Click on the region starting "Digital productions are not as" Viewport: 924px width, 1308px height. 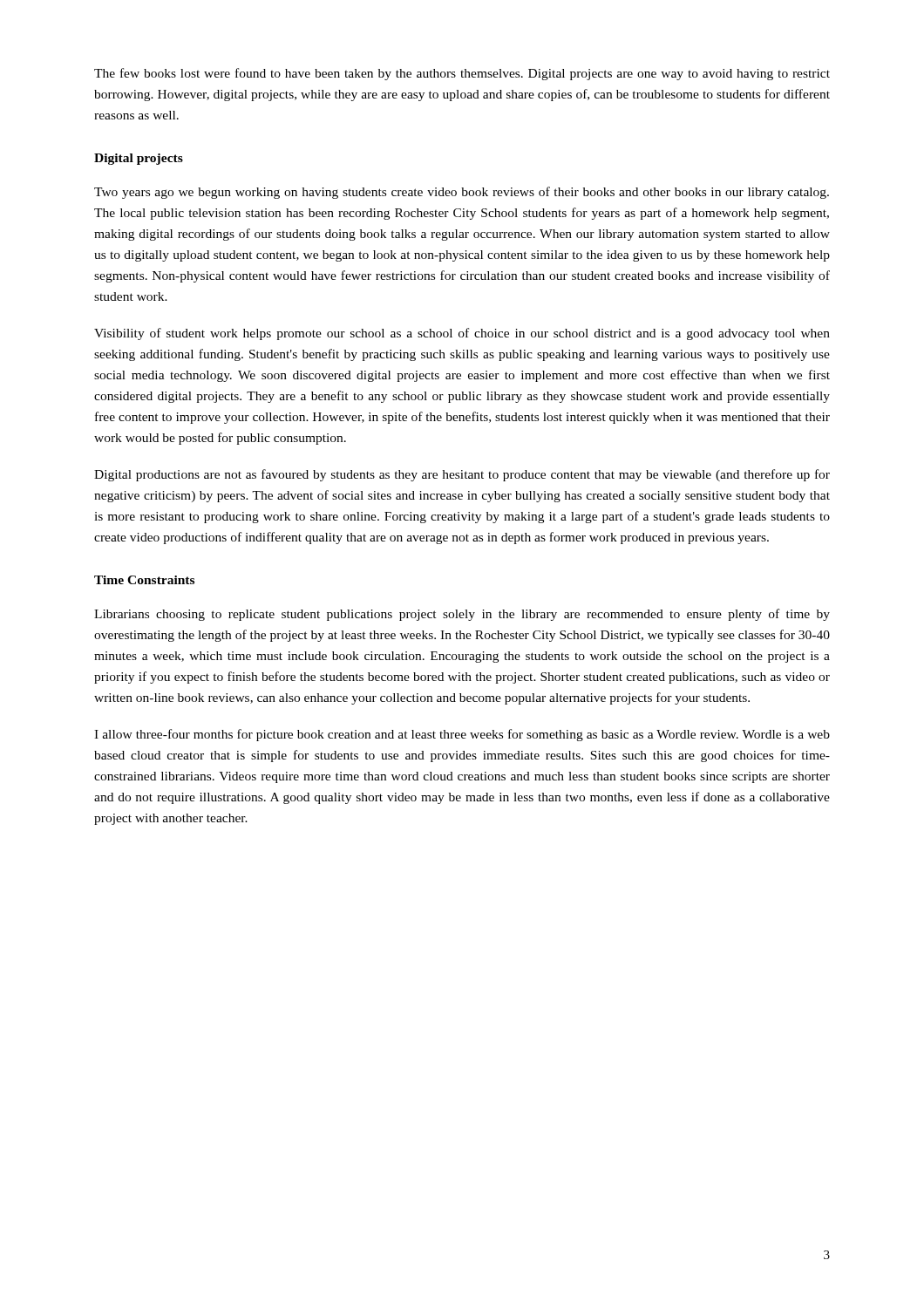[462, 506]
